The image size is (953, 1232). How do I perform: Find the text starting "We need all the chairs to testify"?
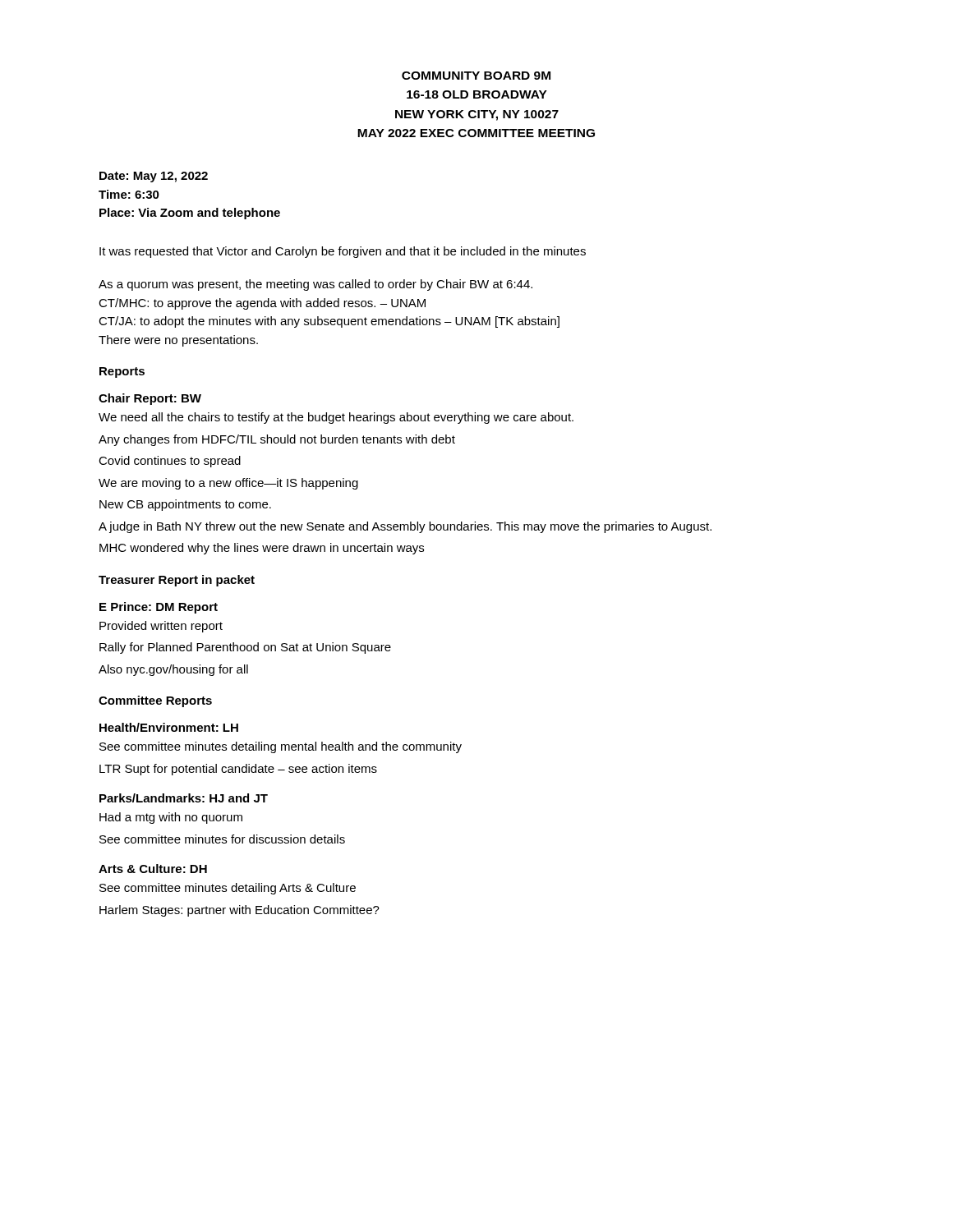[336, 418]
